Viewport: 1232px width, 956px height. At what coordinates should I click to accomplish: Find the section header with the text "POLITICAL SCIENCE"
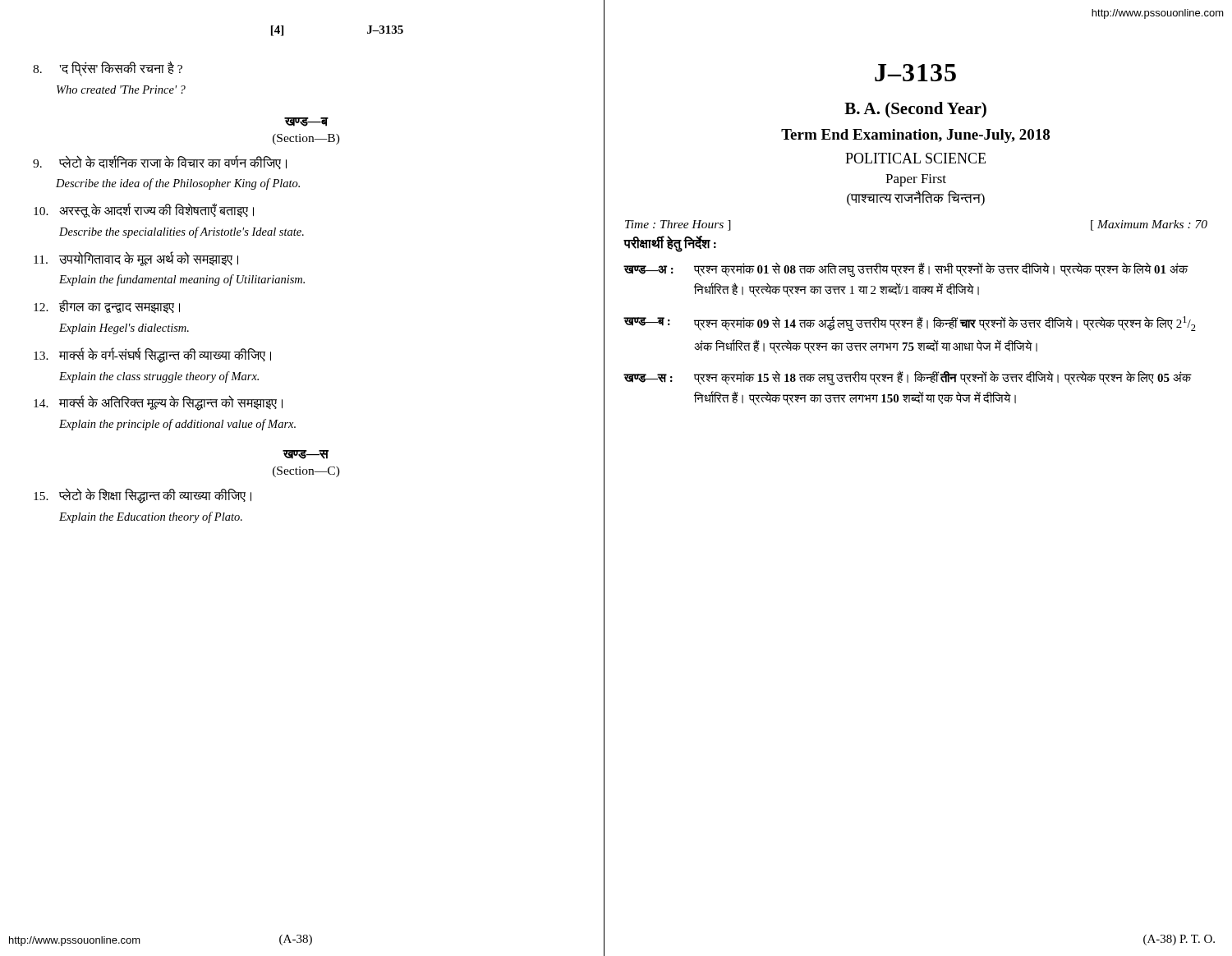pos(916,158)
